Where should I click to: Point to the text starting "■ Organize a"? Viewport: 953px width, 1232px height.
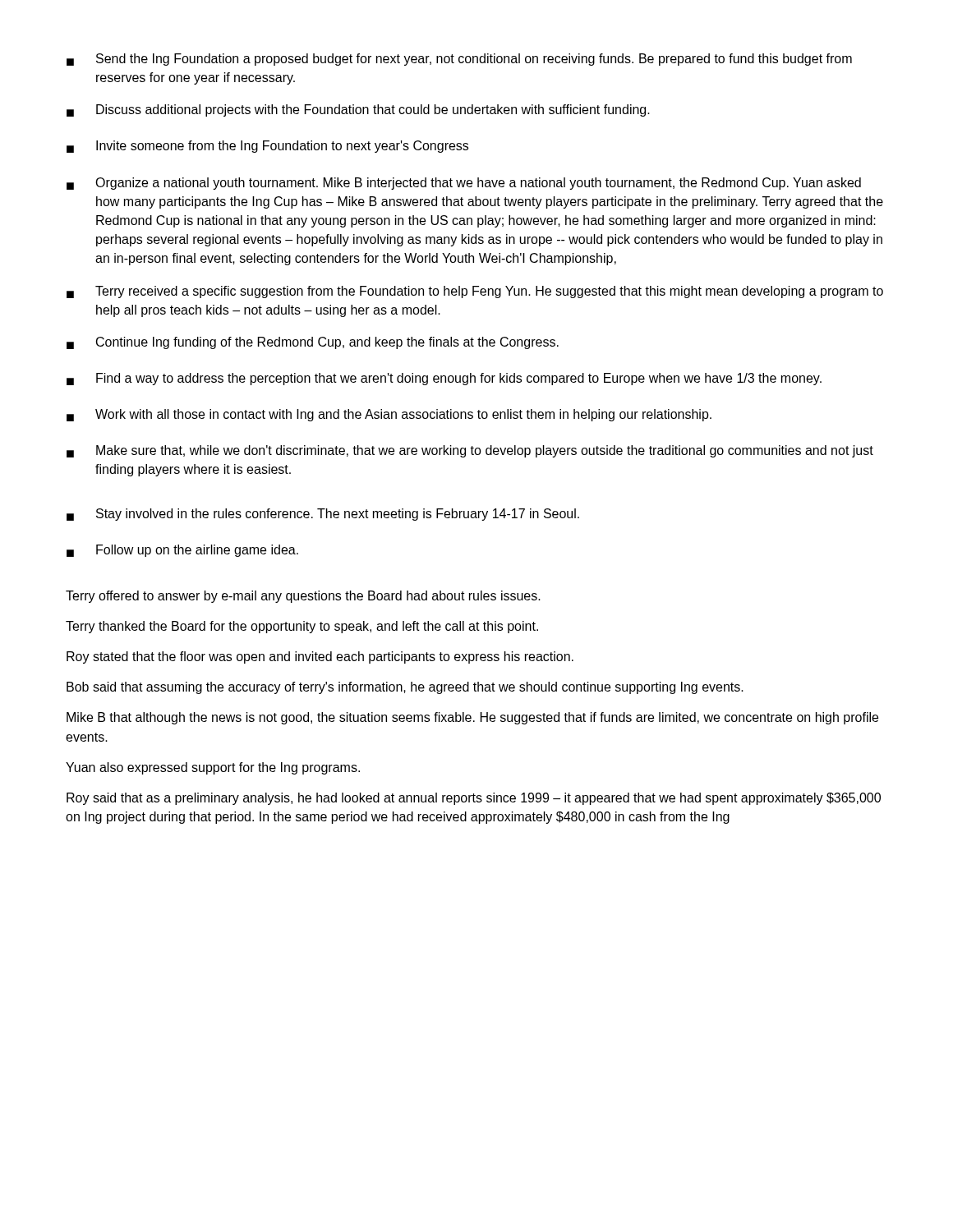click(476, 221)
